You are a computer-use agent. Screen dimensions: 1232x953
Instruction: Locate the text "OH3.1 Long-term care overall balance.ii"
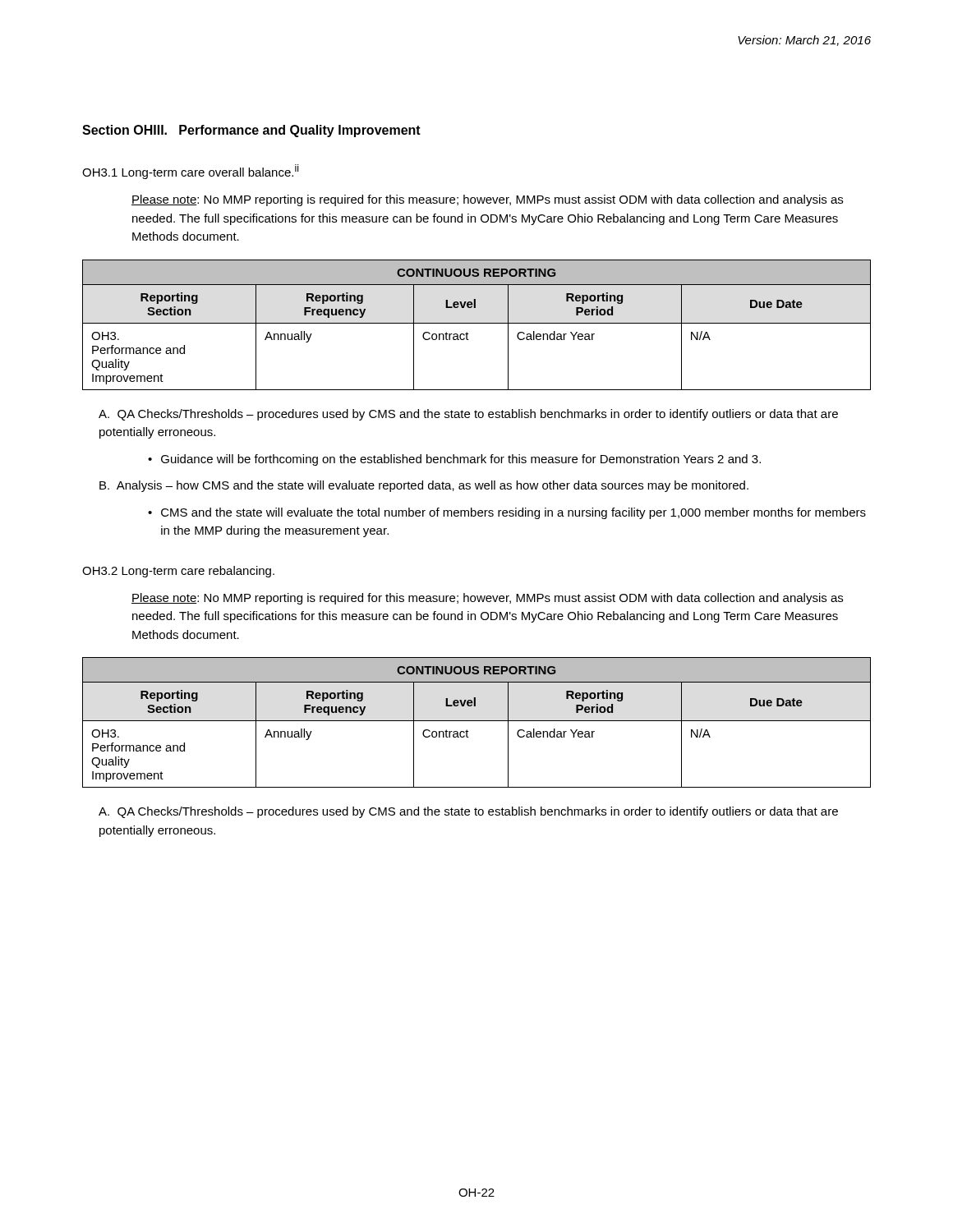tap(191, 171)
